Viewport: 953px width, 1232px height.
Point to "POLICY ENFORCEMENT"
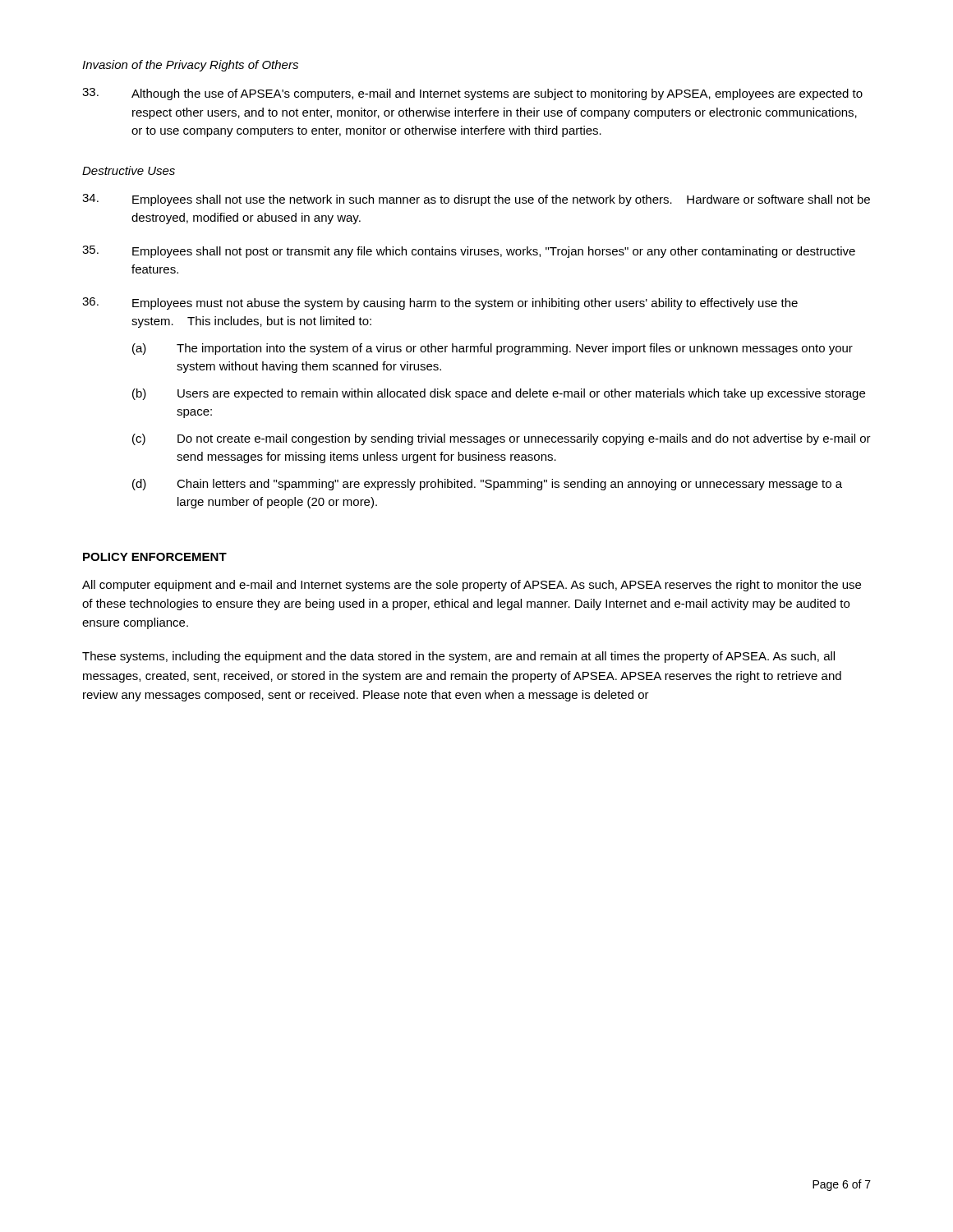154,556
